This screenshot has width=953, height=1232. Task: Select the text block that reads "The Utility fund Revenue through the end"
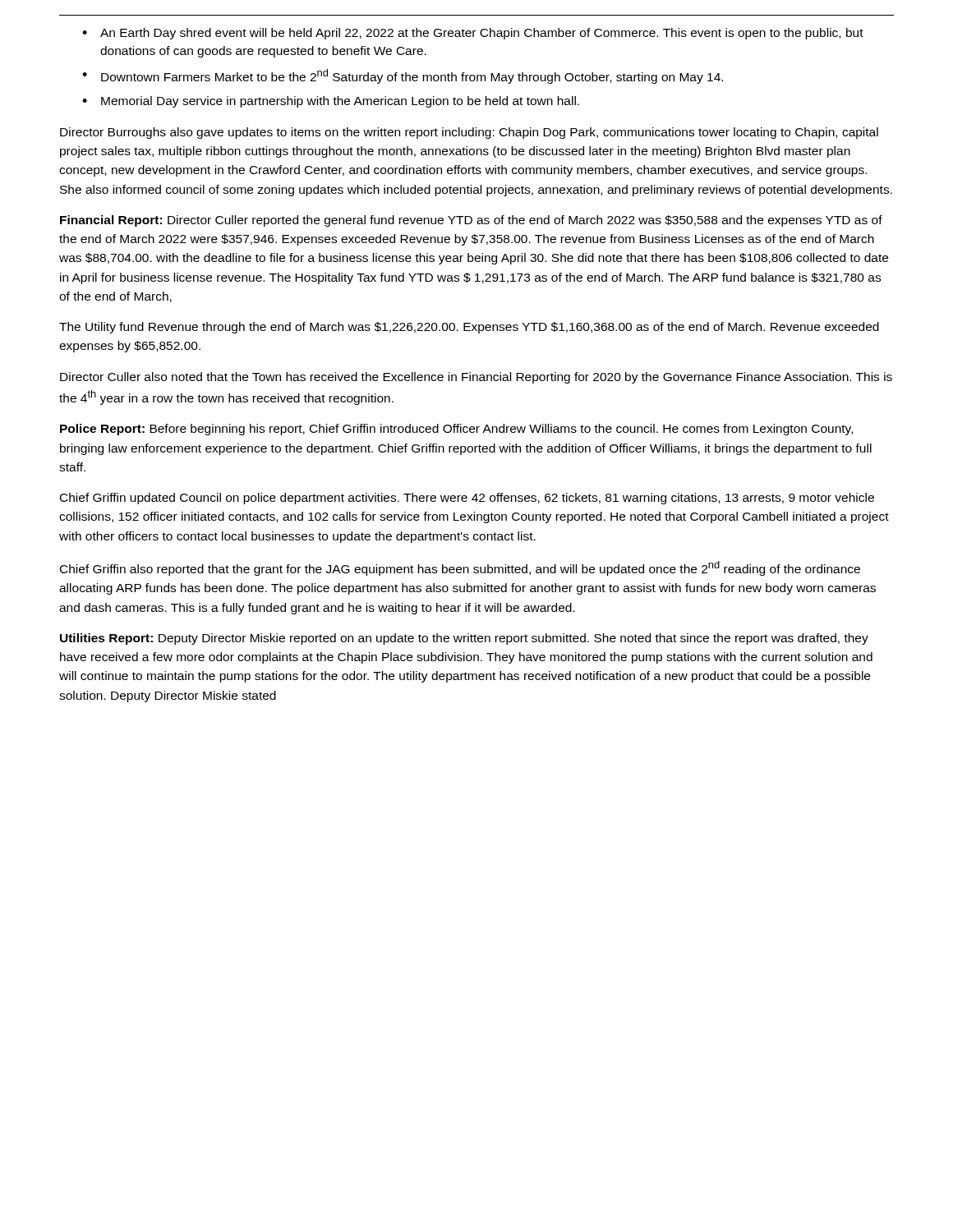pos(469,336)
